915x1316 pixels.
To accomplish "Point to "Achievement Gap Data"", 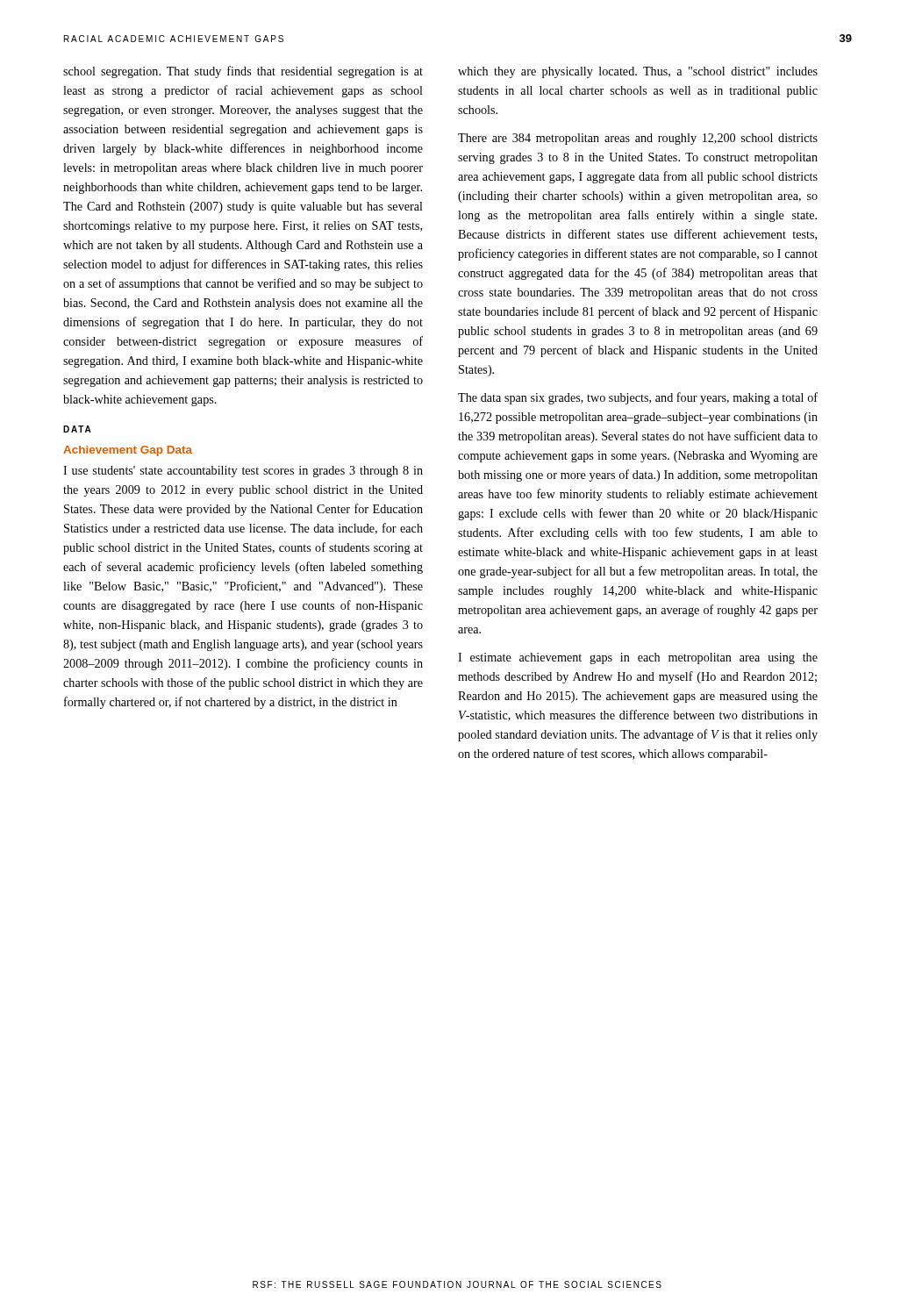I will (x=128, y=451).
